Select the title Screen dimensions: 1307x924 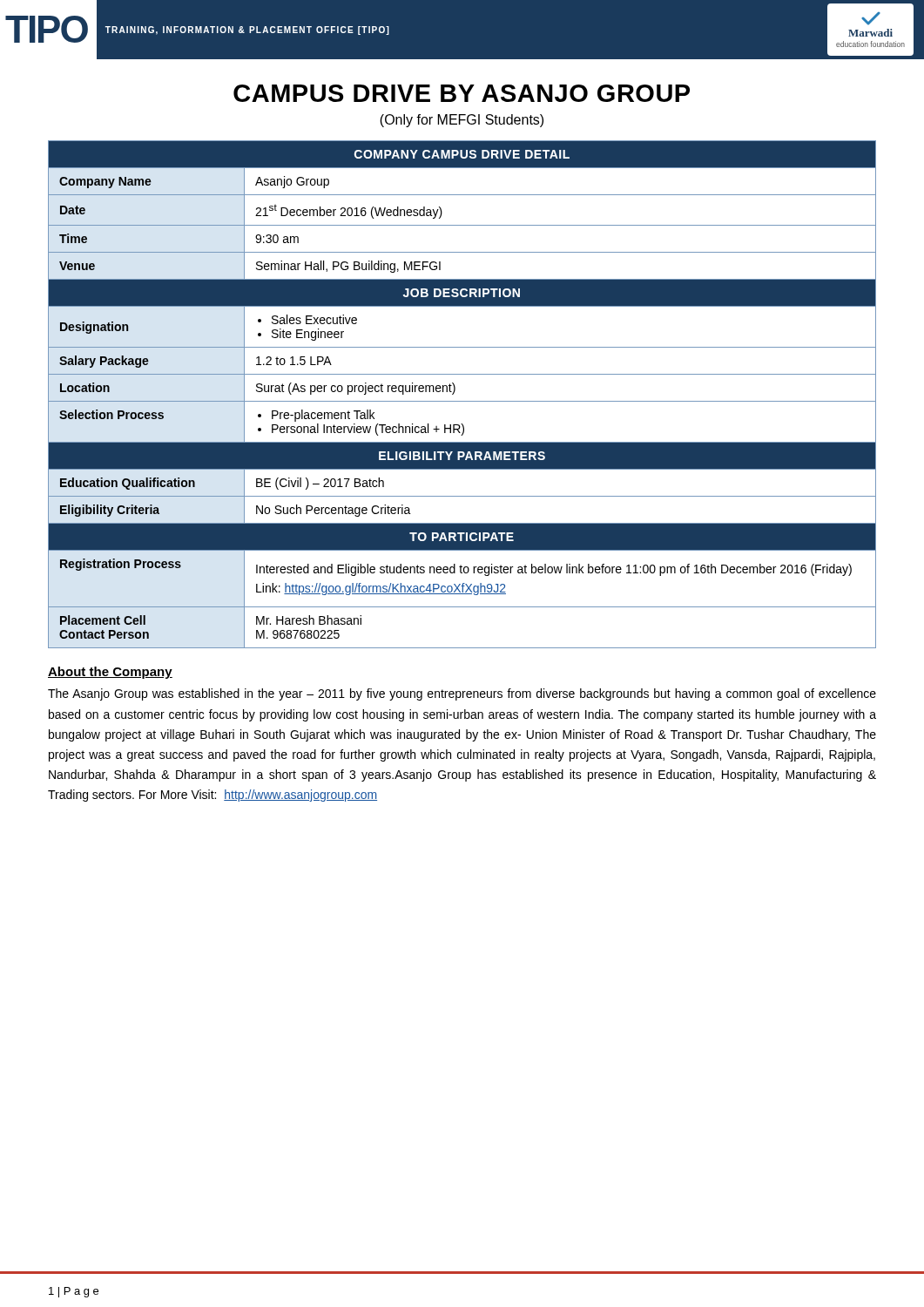[x=462, y=93]
